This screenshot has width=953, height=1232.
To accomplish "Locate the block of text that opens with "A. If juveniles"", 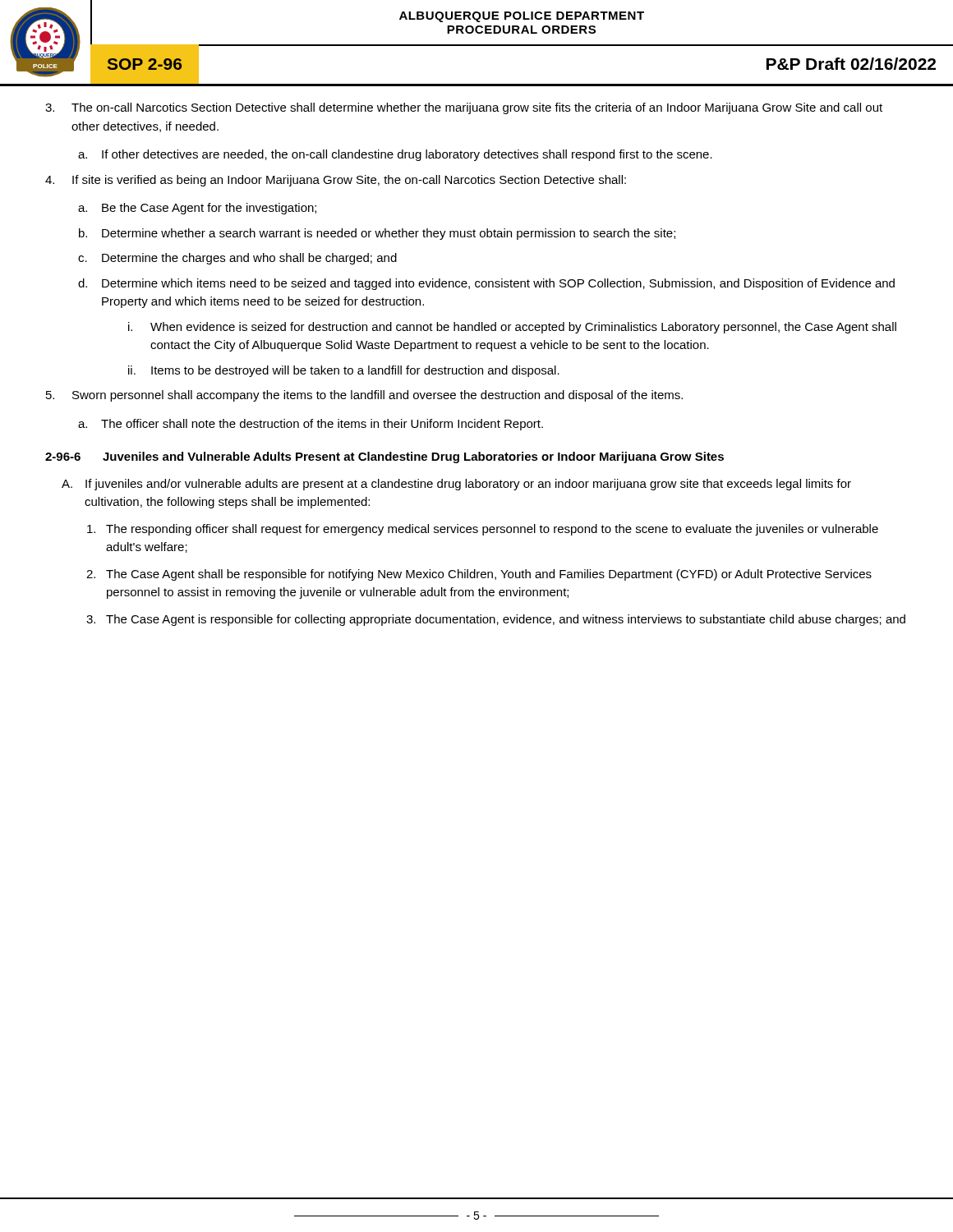I will (x=485, y=493).
